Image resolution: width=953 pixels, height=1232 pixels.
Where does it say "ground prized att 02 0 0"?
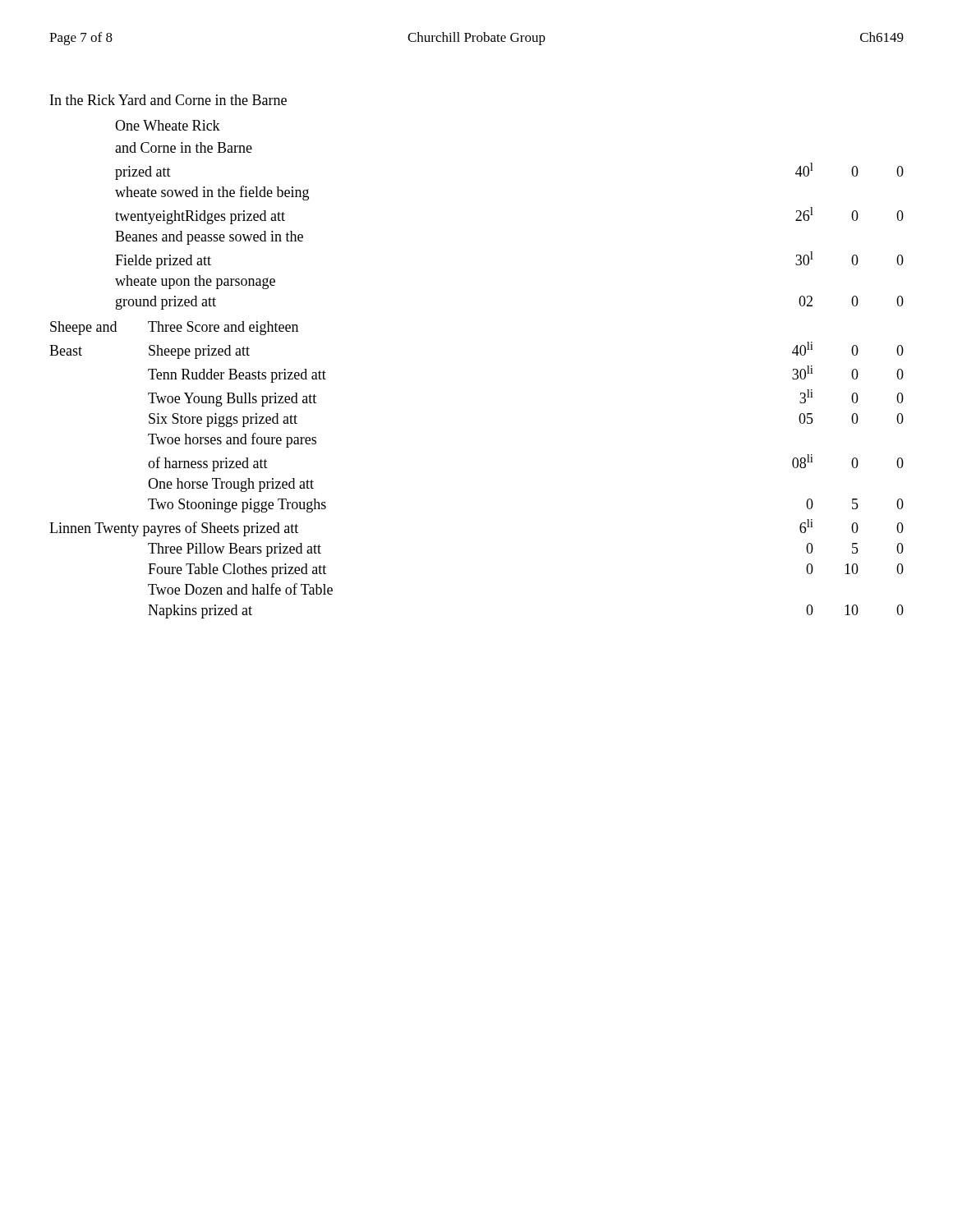click(x=163, y=303)
